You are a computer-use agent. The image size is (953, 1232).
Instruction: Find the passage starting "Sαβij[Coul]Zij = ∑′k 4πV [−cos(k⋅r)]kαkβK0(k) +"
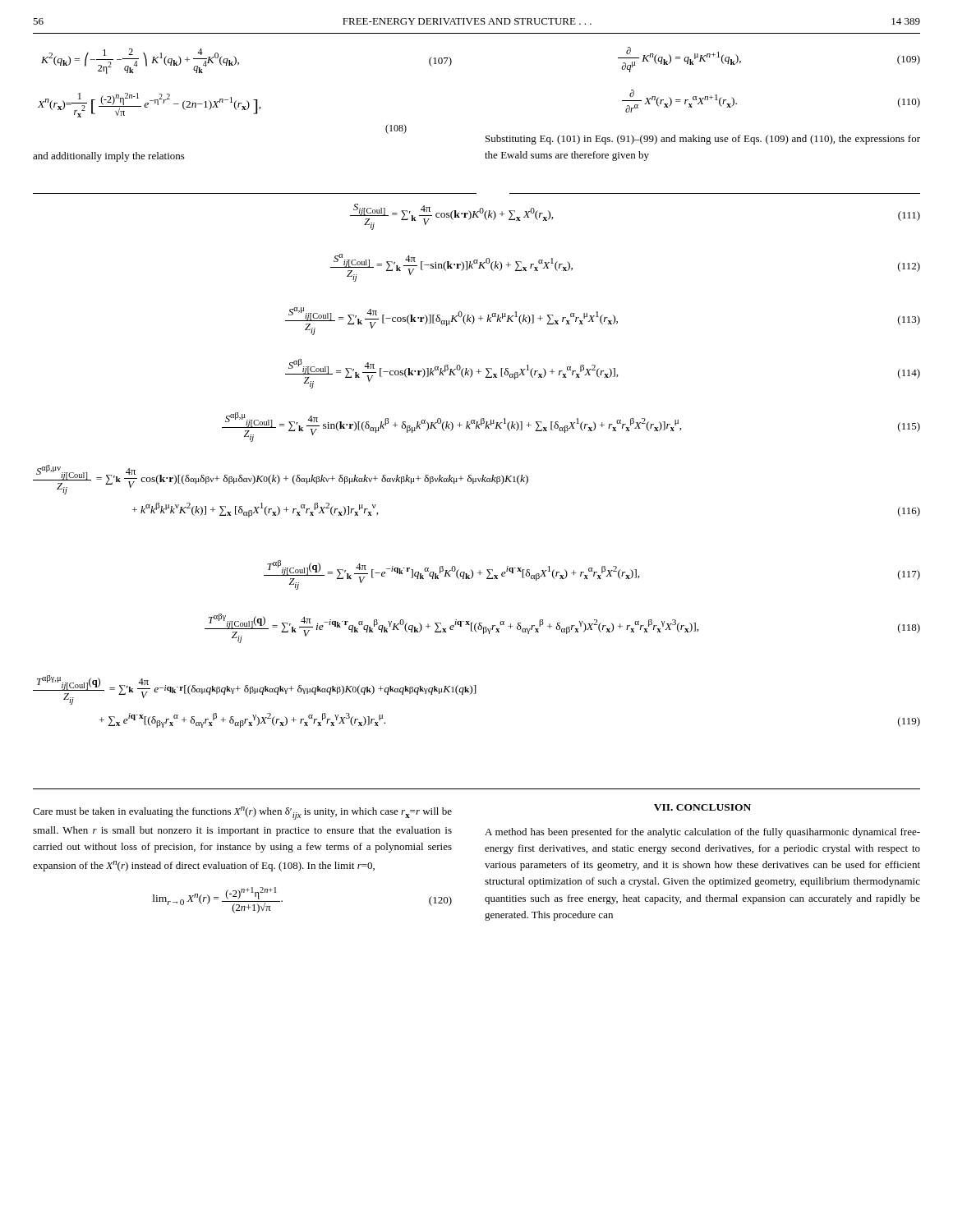[476, 373]
